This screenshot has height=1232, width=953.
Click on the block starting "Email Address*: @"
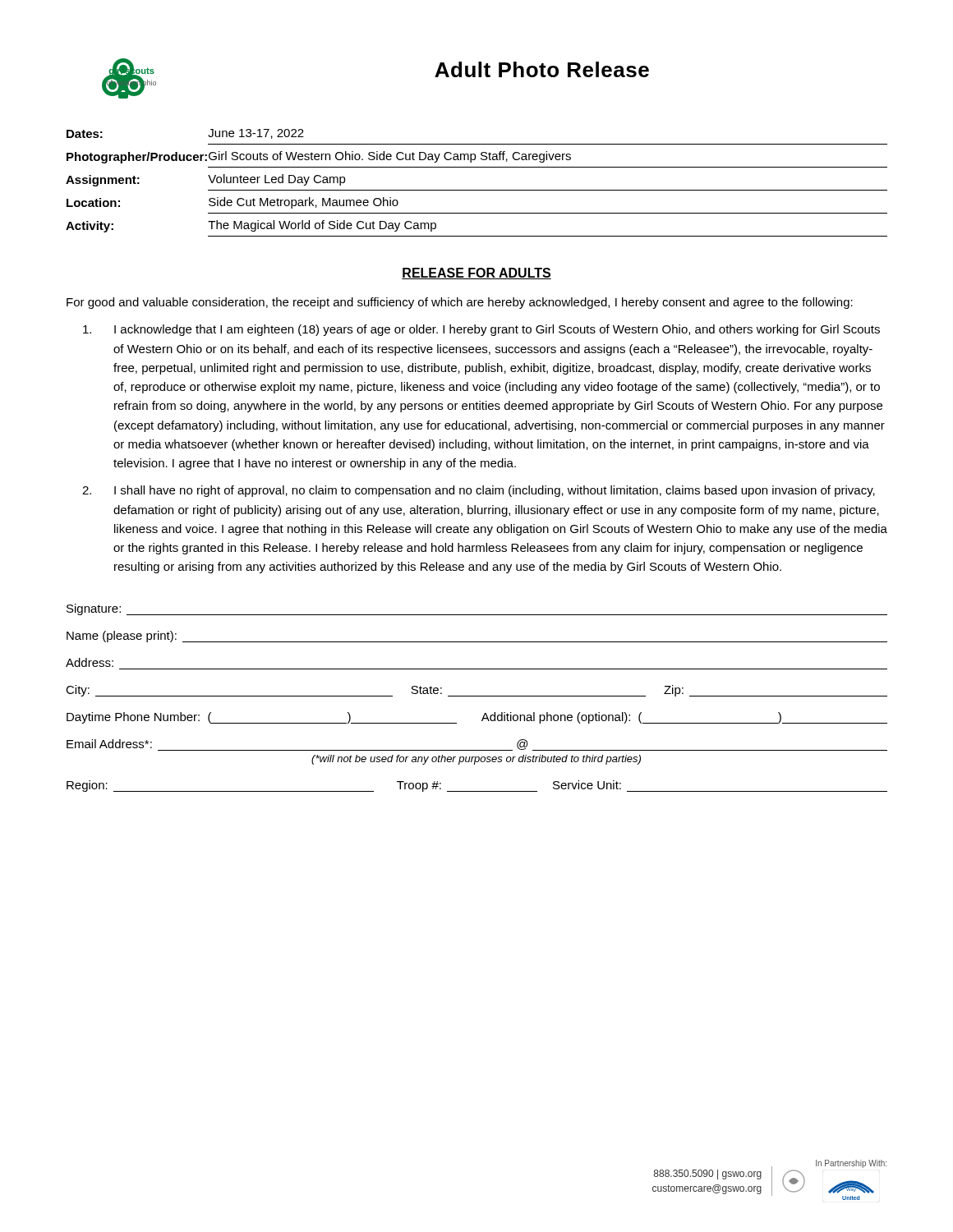click(x=476, y=742)
